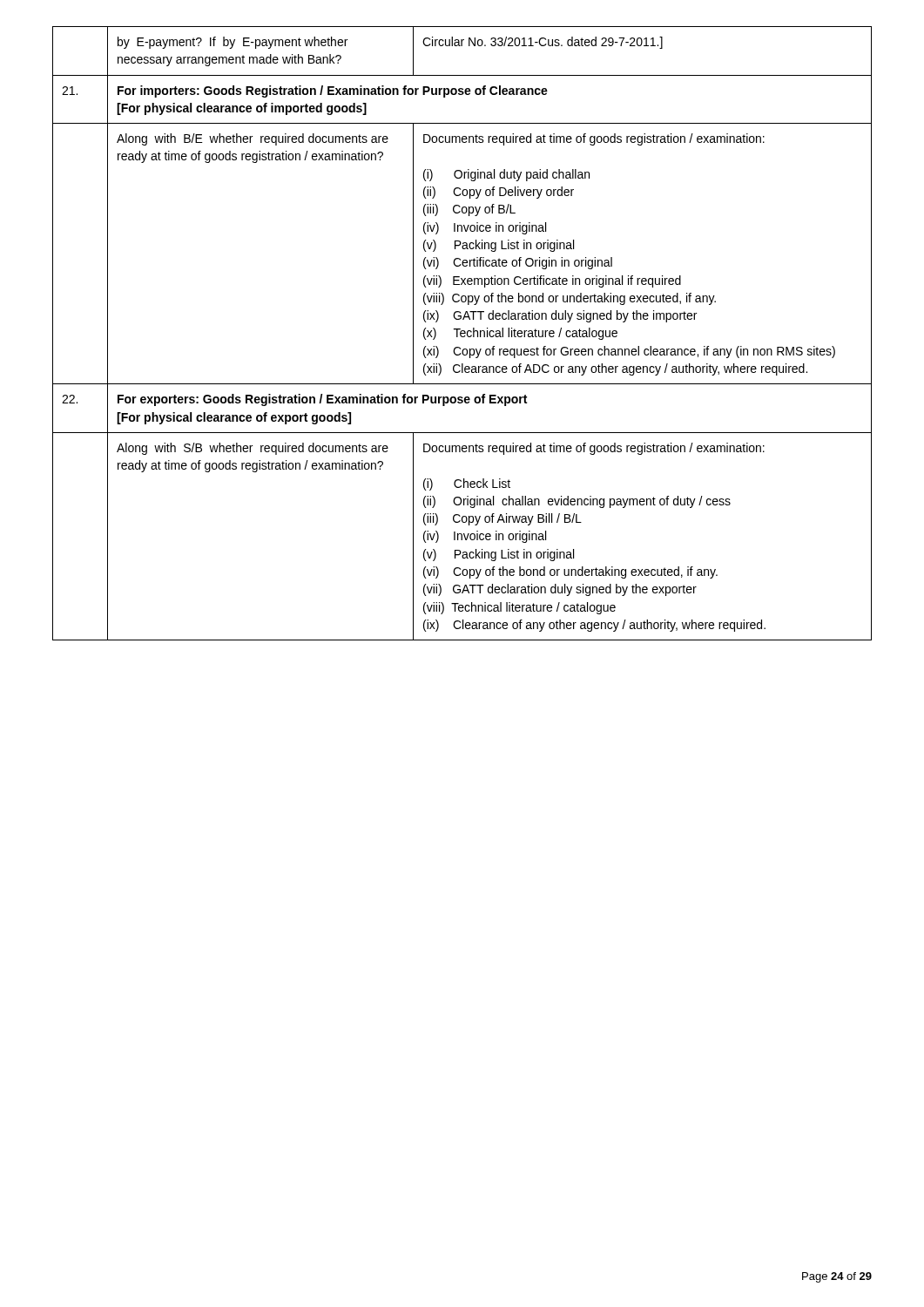The width and height of the screenshot is (924, 1307).
Task: Locate the table with the text "Documents required at time of"
Action: pos(462,333)
